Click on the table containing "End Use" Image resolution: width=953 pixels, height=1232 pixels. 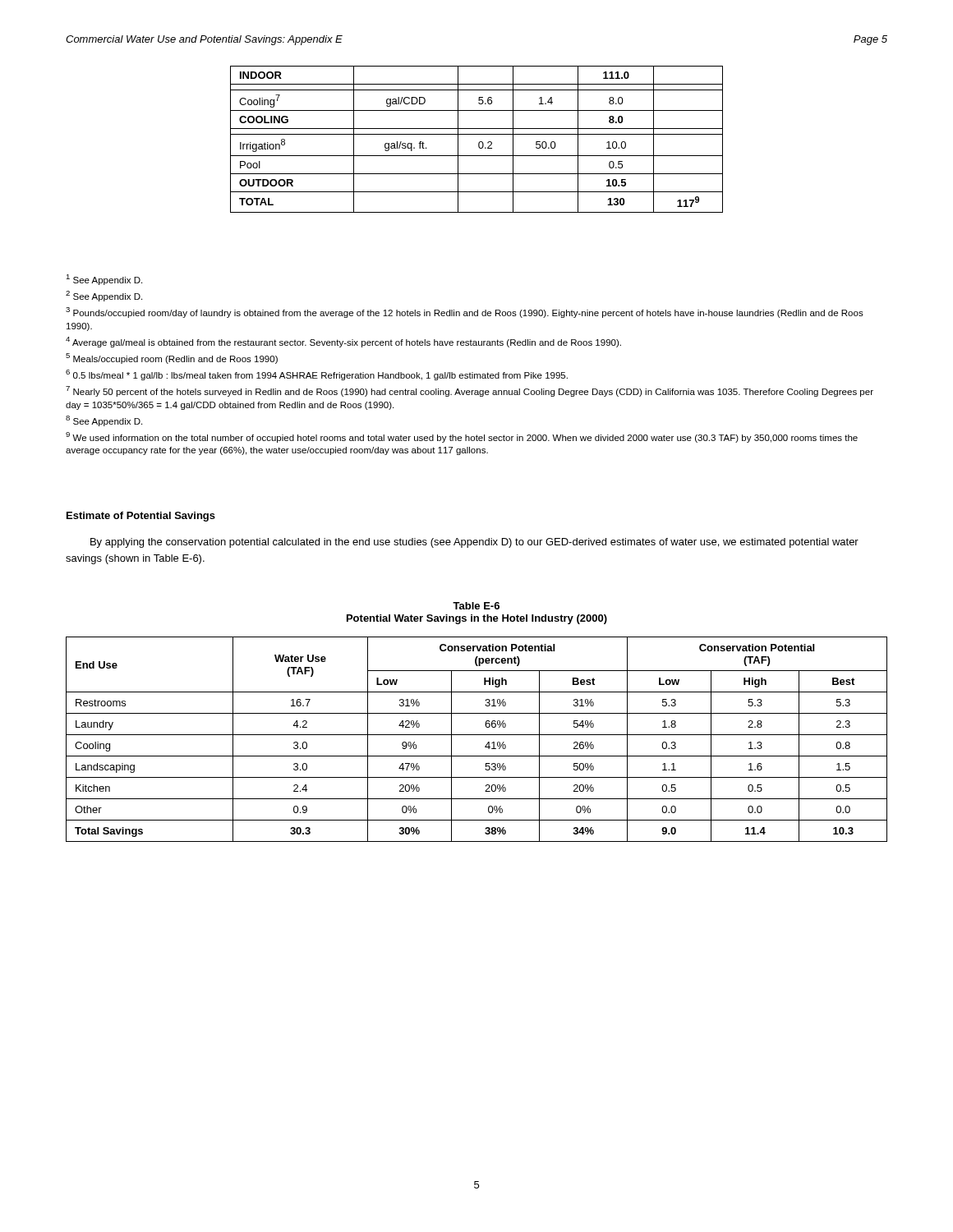[476, 739]
